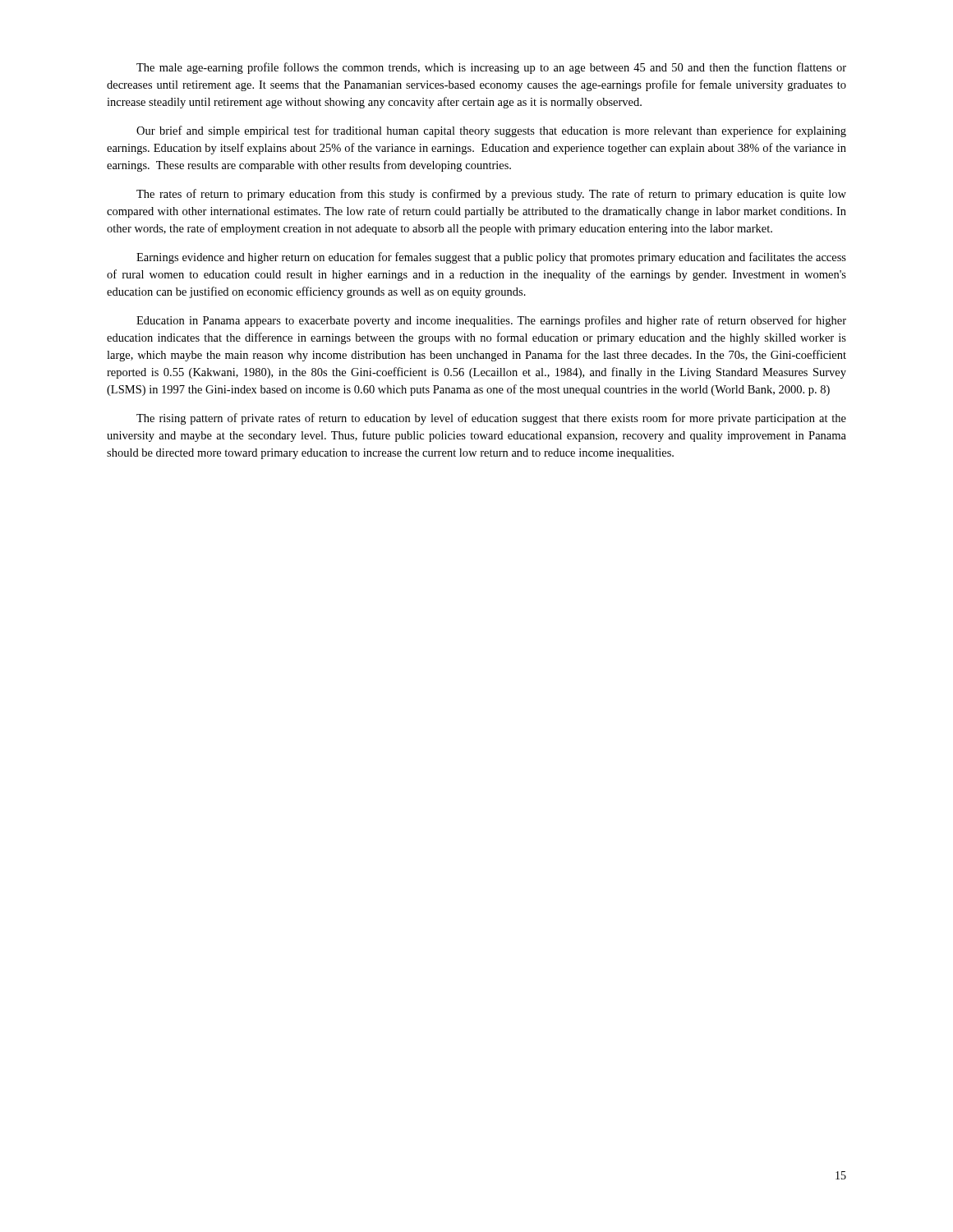Click the passage that begins "Our brief and simple empirical test for traditional"
The image size is (953, 1232).
pyautogui.click(x=476, y=148)
